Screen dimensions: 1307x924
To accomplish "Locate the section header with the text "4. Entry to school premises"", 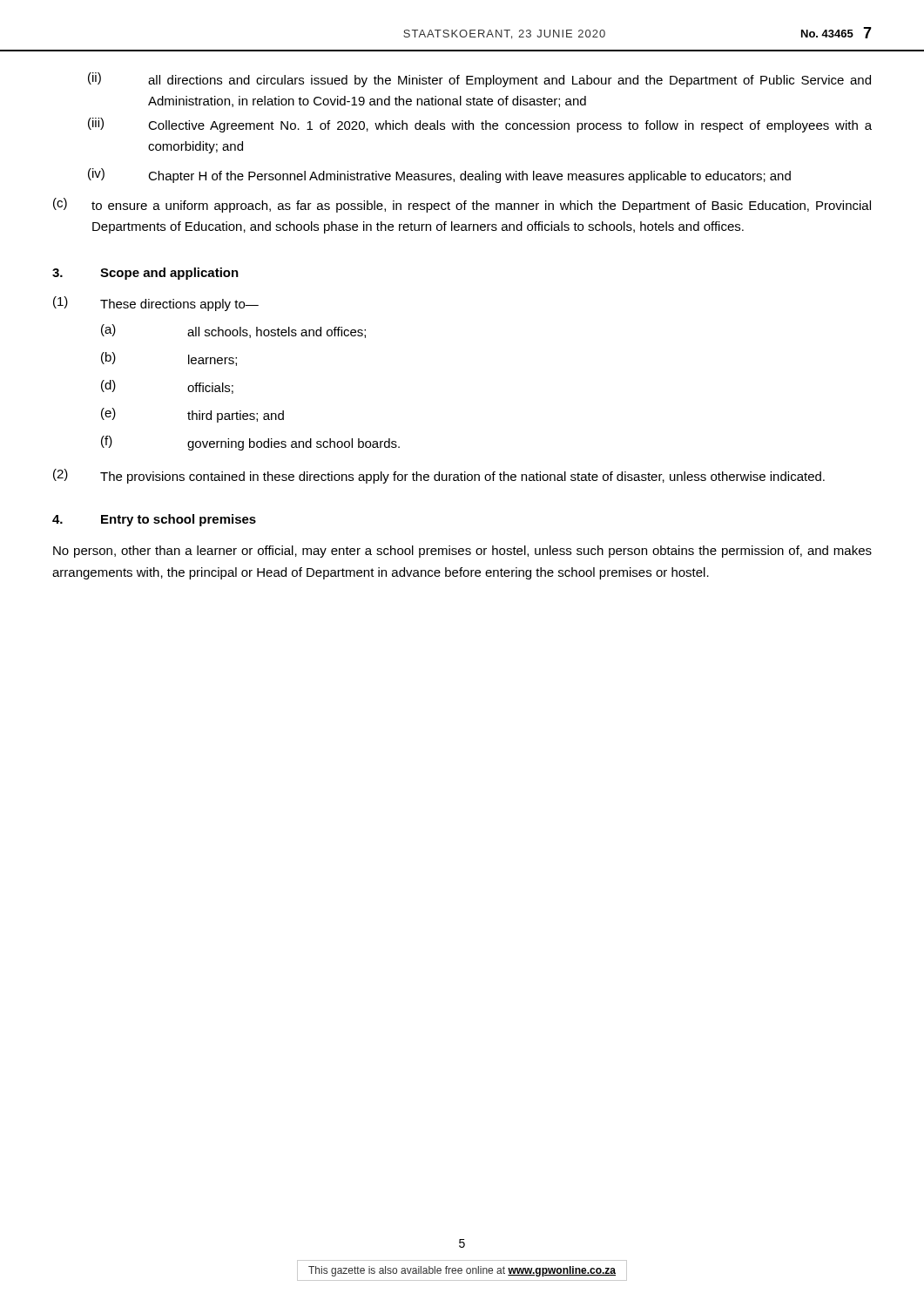I will [x=154, y=519].
